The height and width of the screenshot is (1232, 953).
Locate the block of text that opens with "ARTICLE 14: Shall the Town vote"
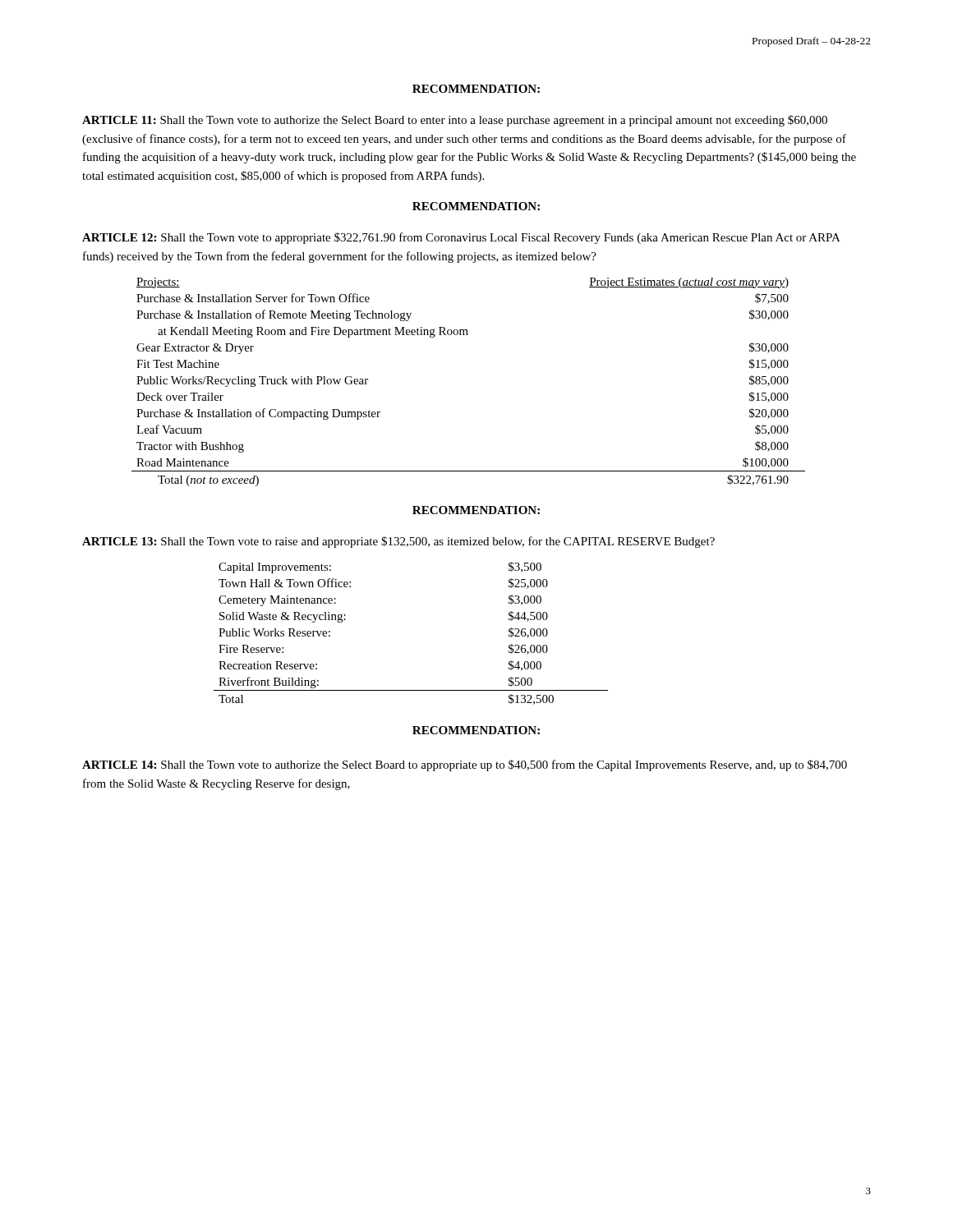[x=465, y=774]
